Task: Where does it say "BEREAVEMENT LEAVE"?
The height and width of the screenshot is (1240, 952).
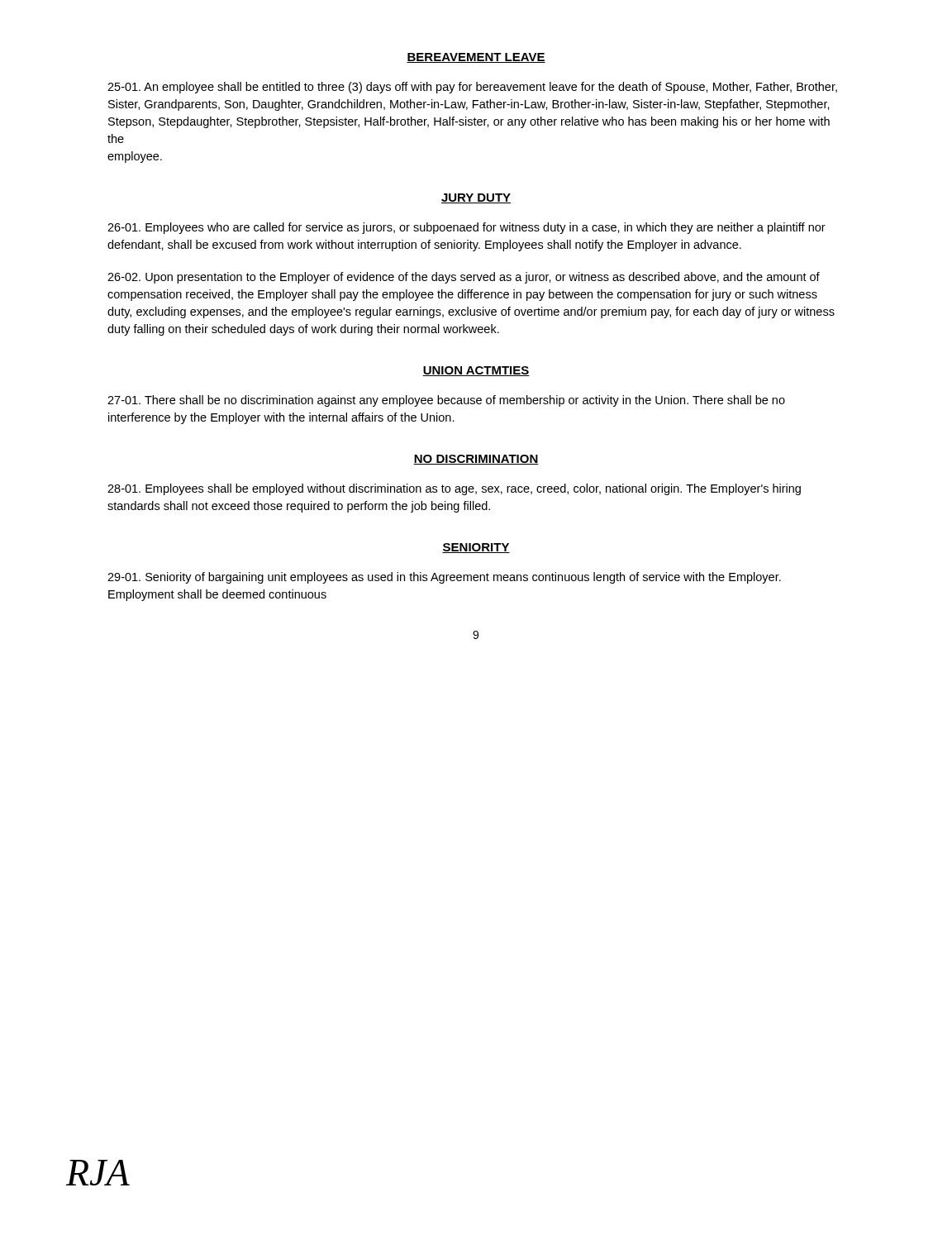Action: coord(476,57)
